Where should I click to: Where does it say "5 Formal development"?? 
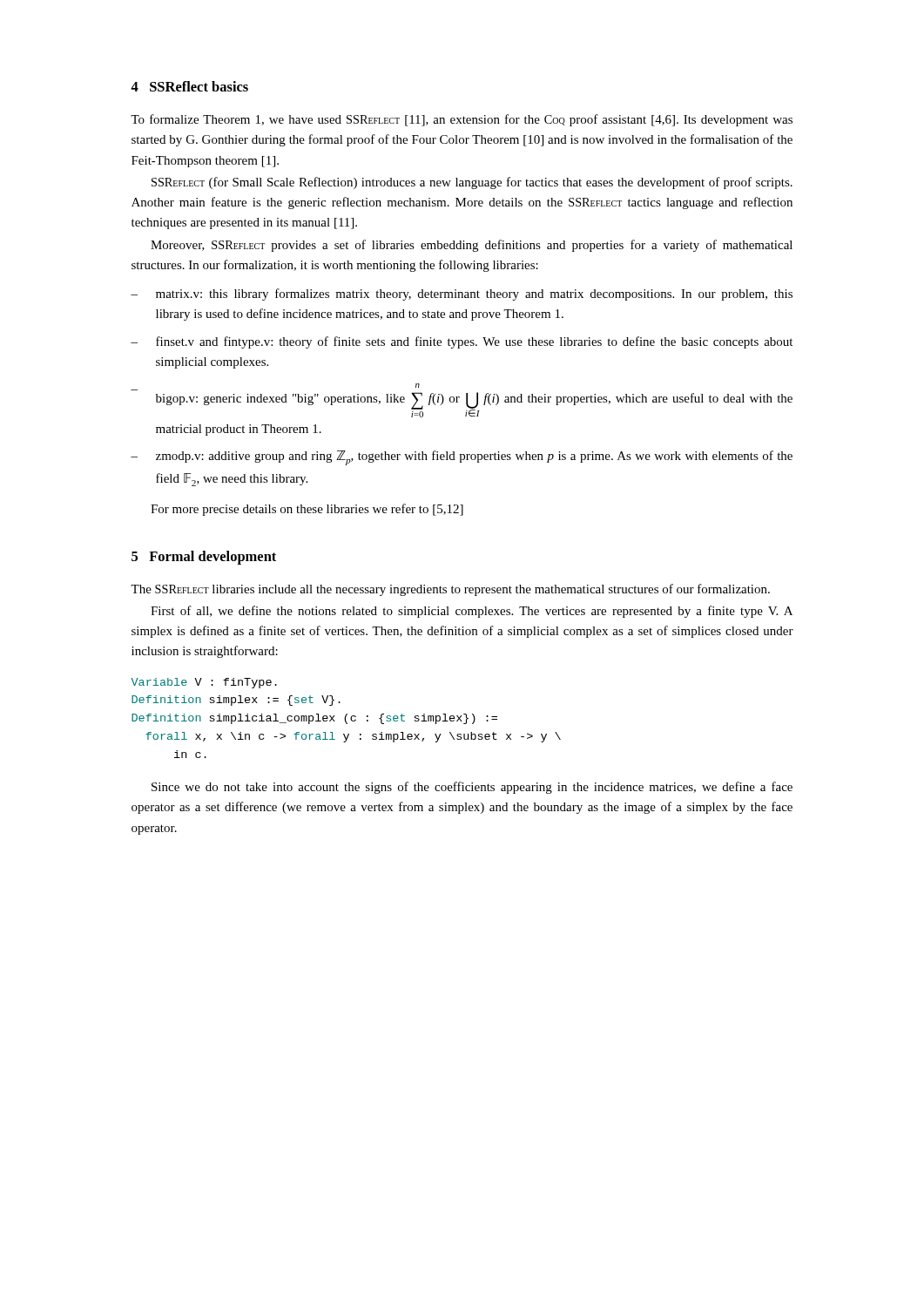coord(204,556)
